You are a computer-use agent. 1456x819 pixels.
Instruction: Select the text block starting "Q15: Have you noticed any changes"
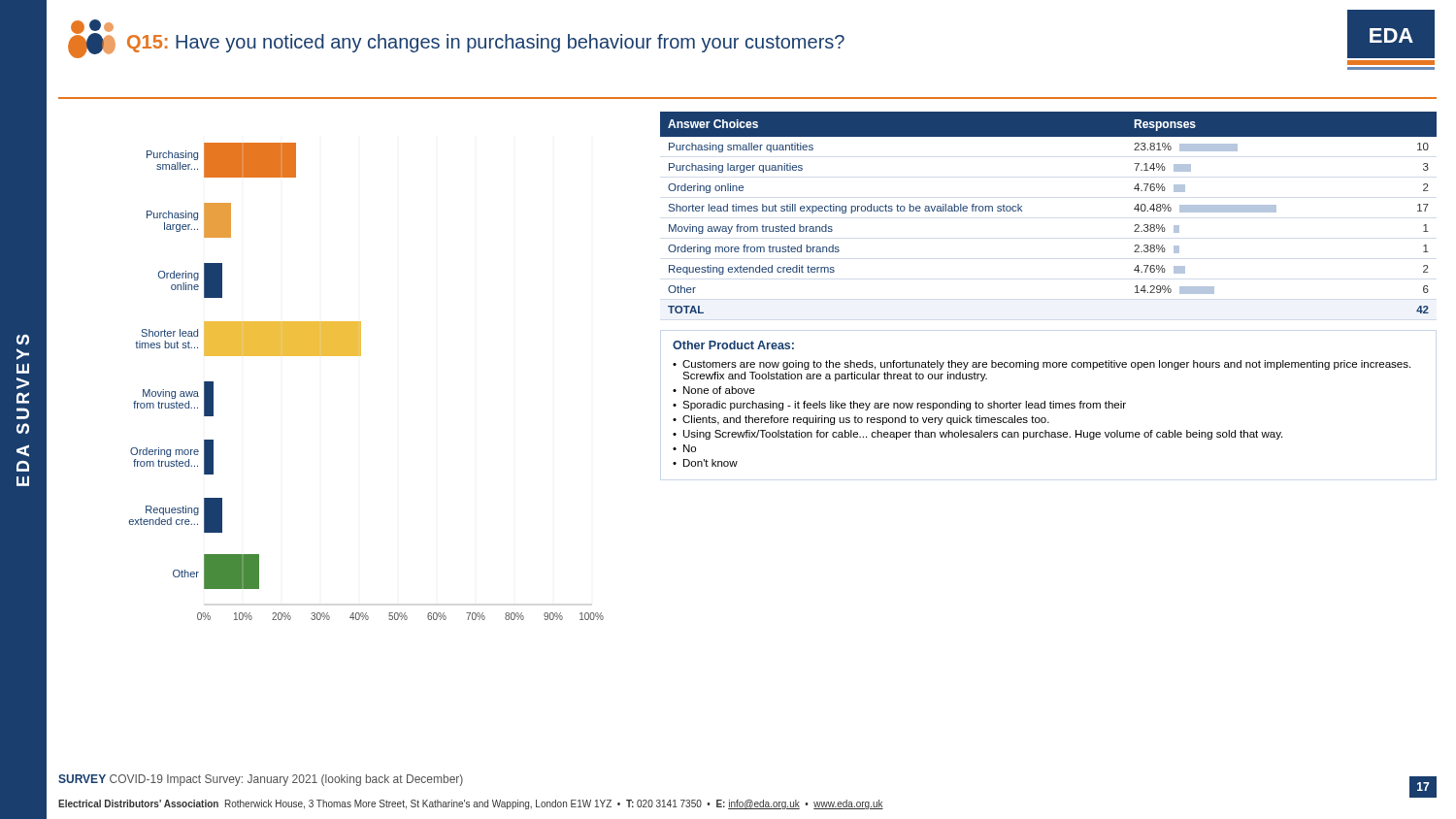(486, 42)
